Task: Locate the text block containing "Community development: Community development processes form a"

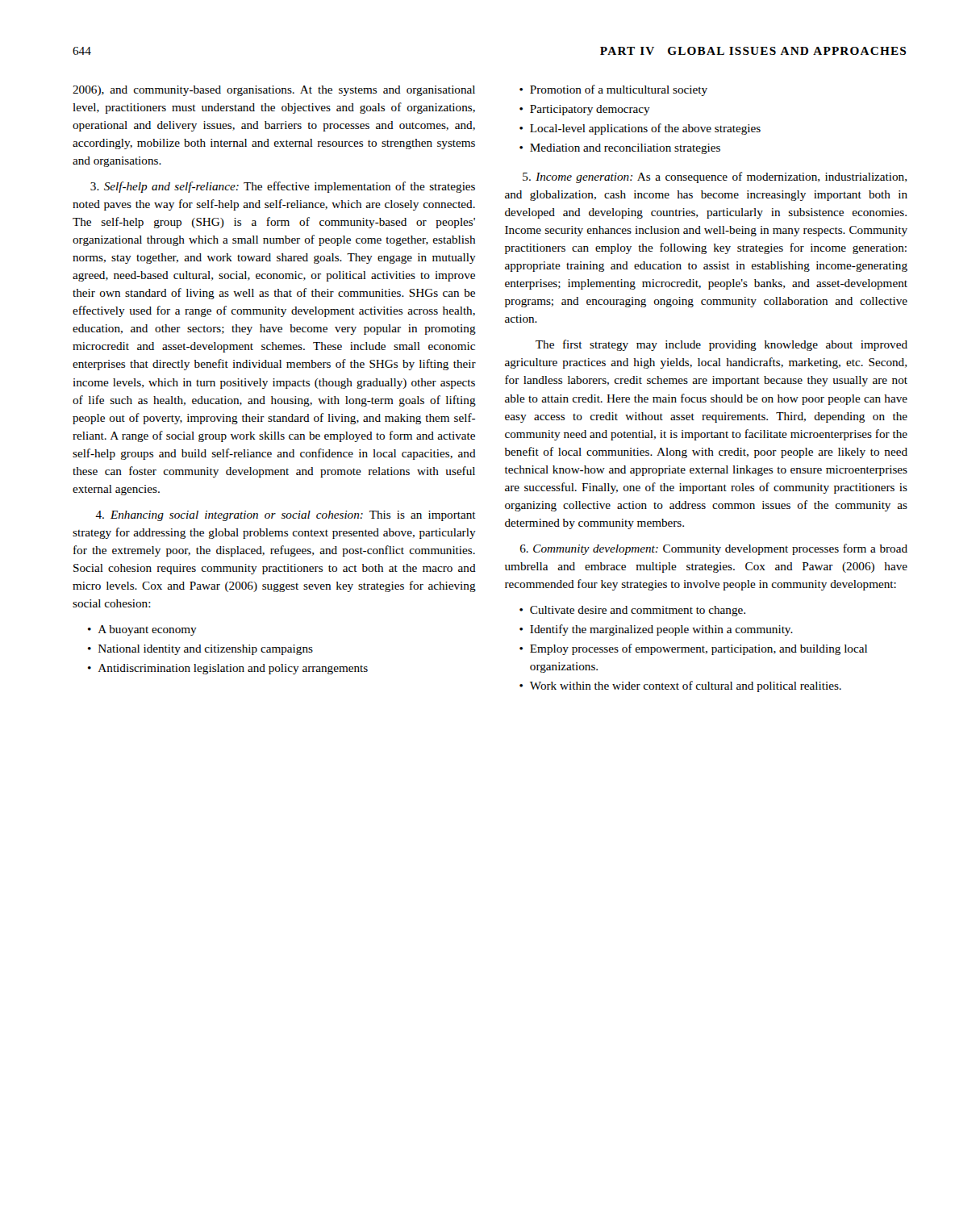Action: click(706, 566)
